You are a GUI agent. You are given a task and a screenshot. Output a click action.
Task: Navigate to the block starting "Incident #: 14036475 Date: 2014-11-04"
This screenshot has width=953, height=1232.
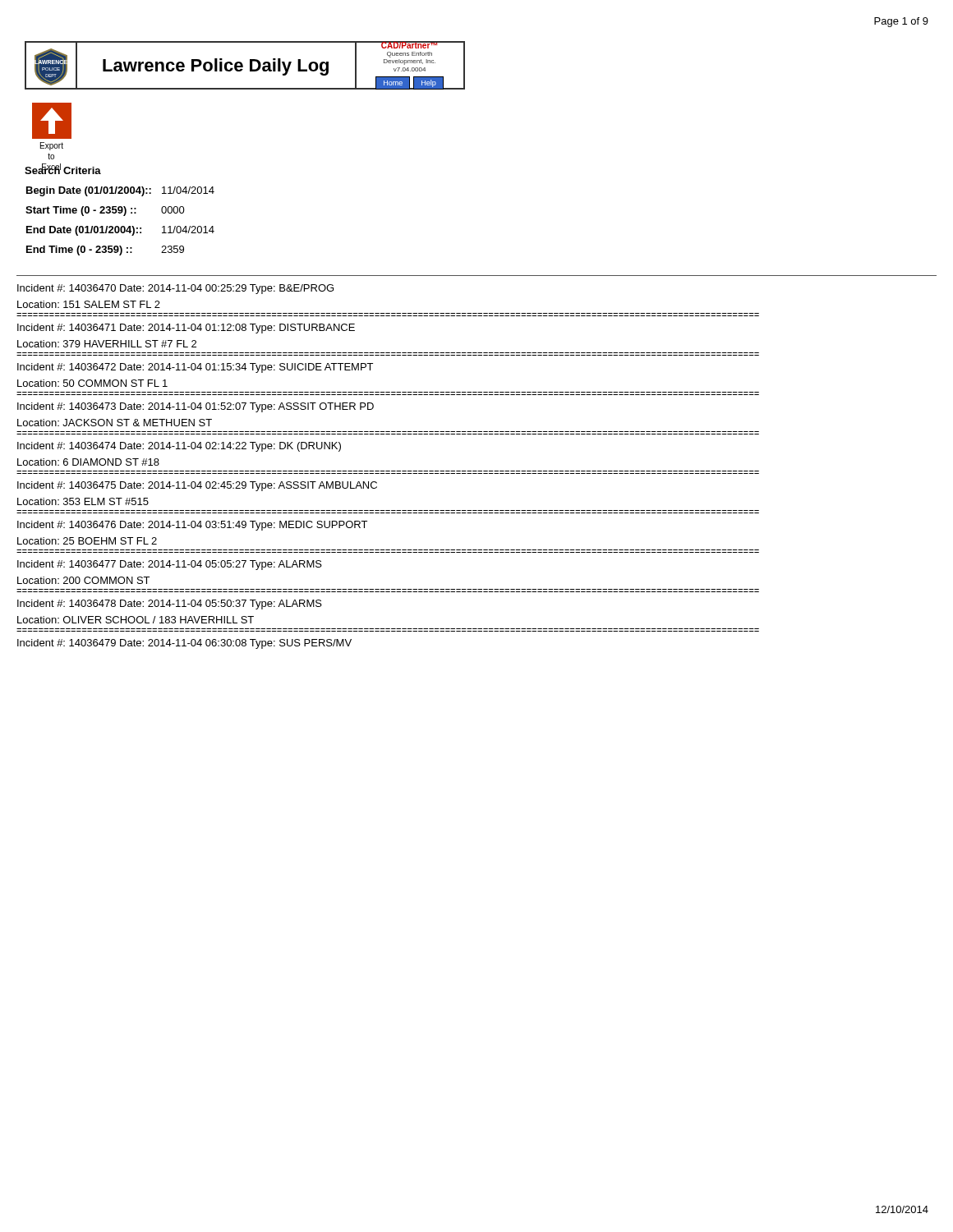[197, 486]
